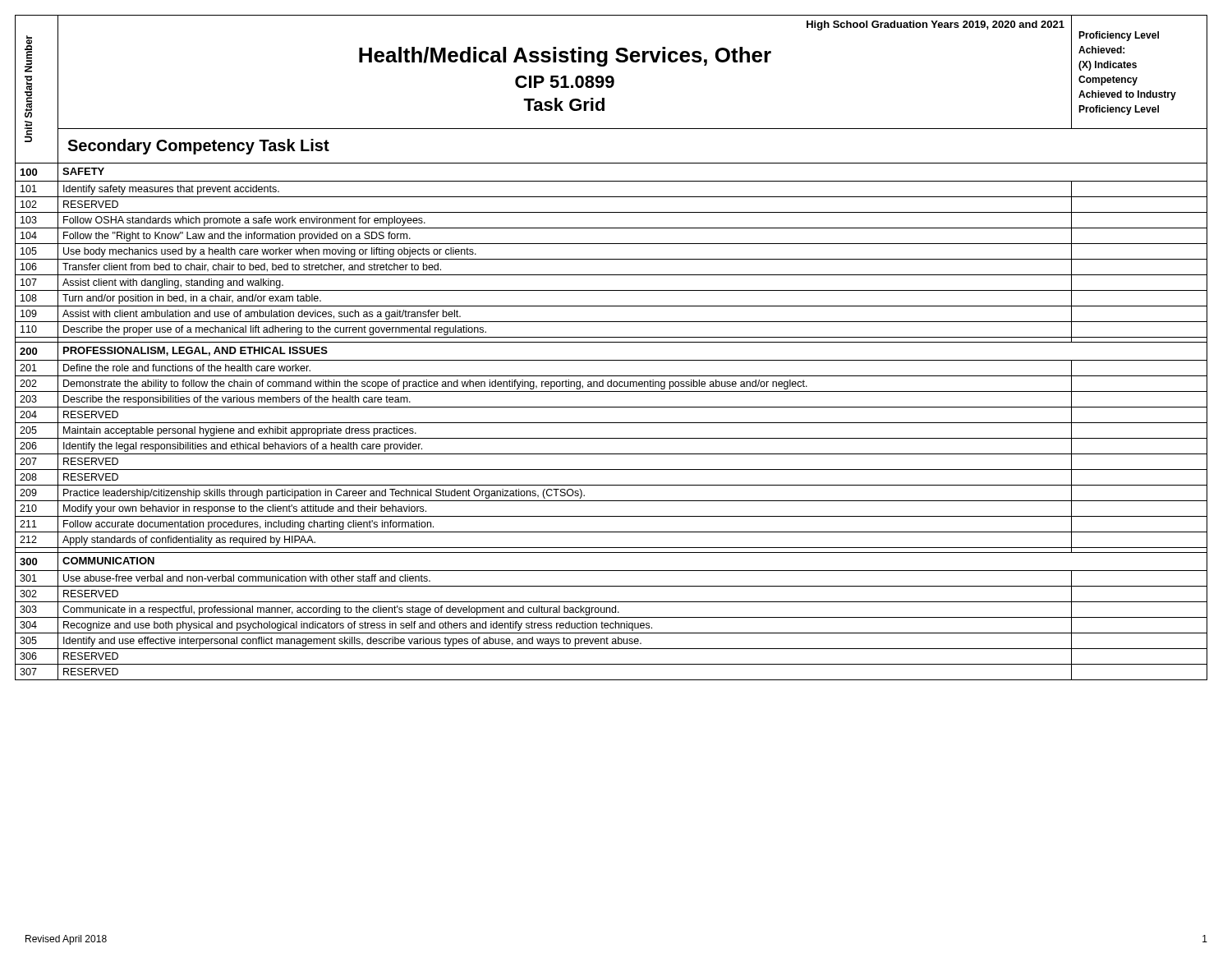Find the block on this page that starts "Follow the "Right"
This screenshot has height=953, width=1232.
[x=237, y=236]
